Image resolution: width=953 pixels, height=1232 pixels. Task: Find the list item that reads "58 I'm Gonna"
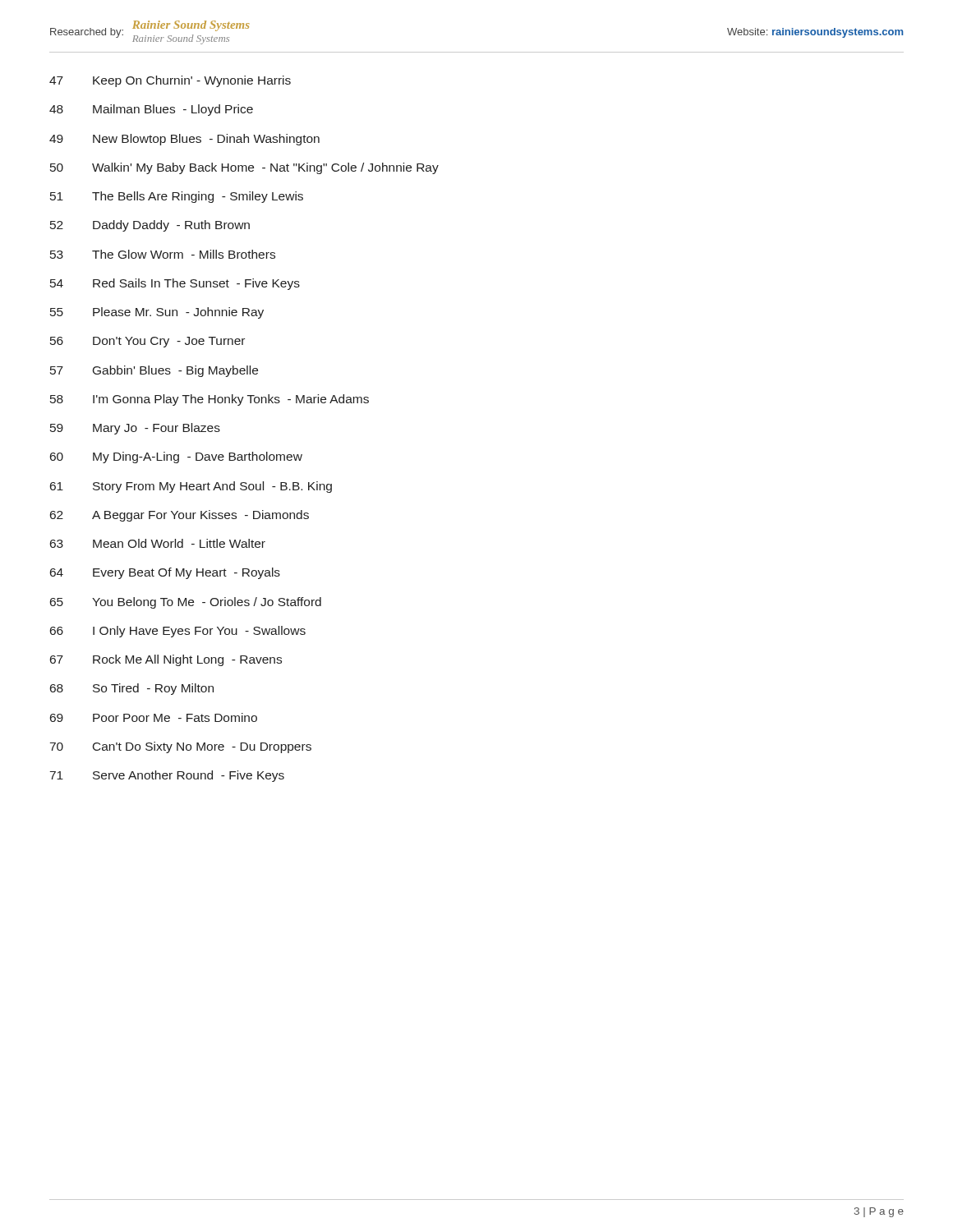point(209,399)
